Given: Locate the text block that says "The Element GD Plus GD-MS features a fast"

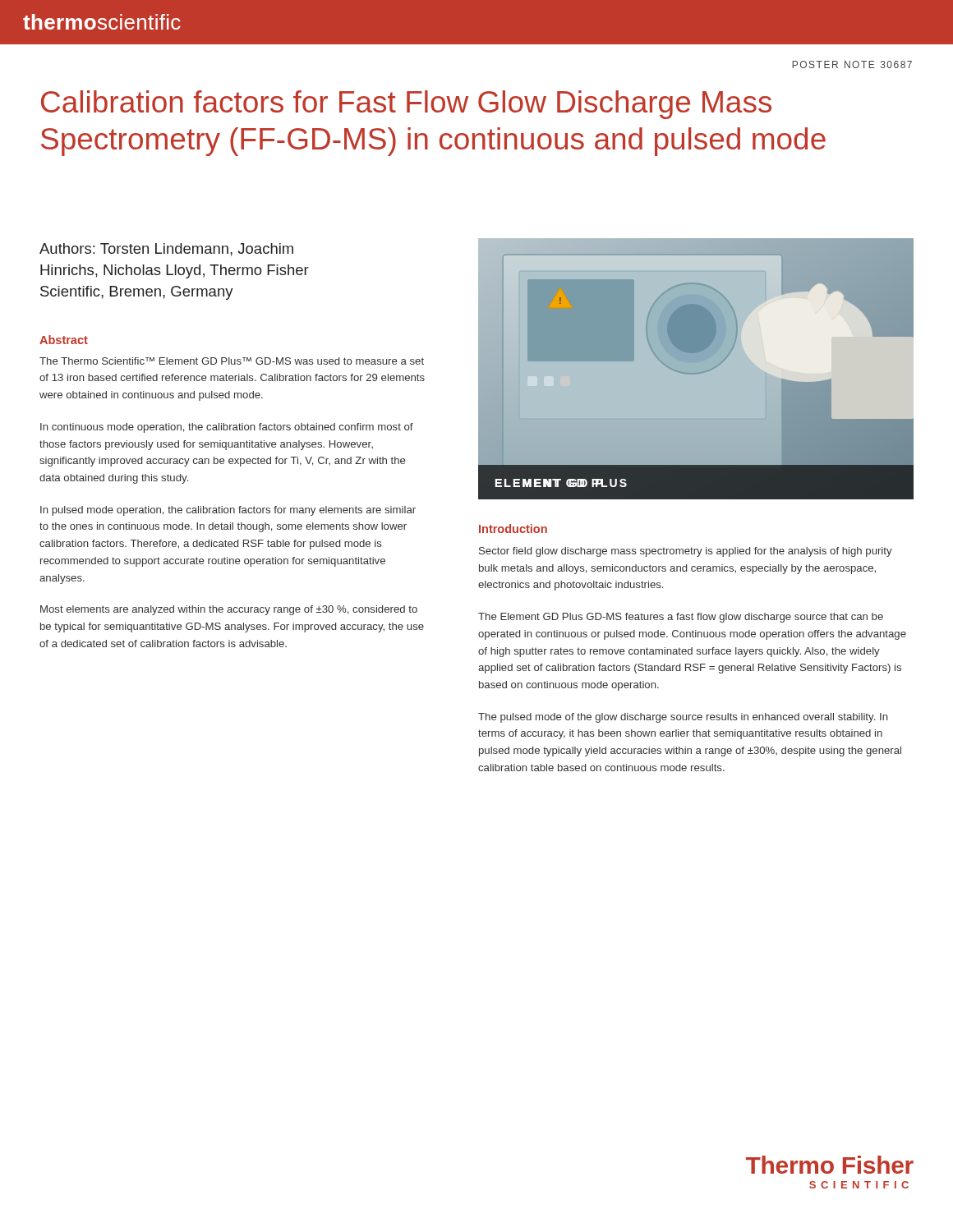Looking at the screenshot, I should (692, 651).
